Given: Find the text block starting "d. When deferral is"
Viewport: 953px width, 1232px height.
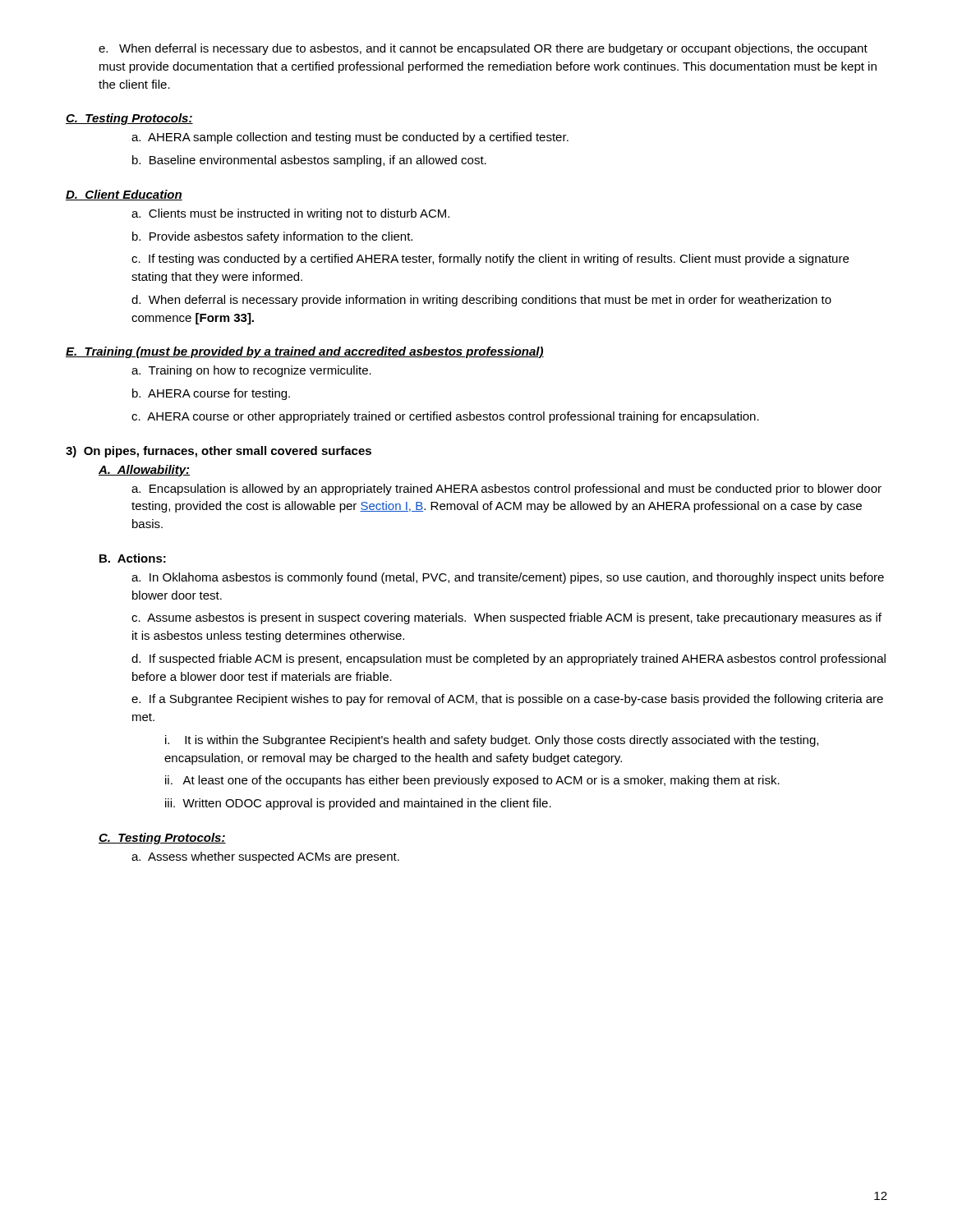Looking at the screenshot, I should click(x=481, y=308).
